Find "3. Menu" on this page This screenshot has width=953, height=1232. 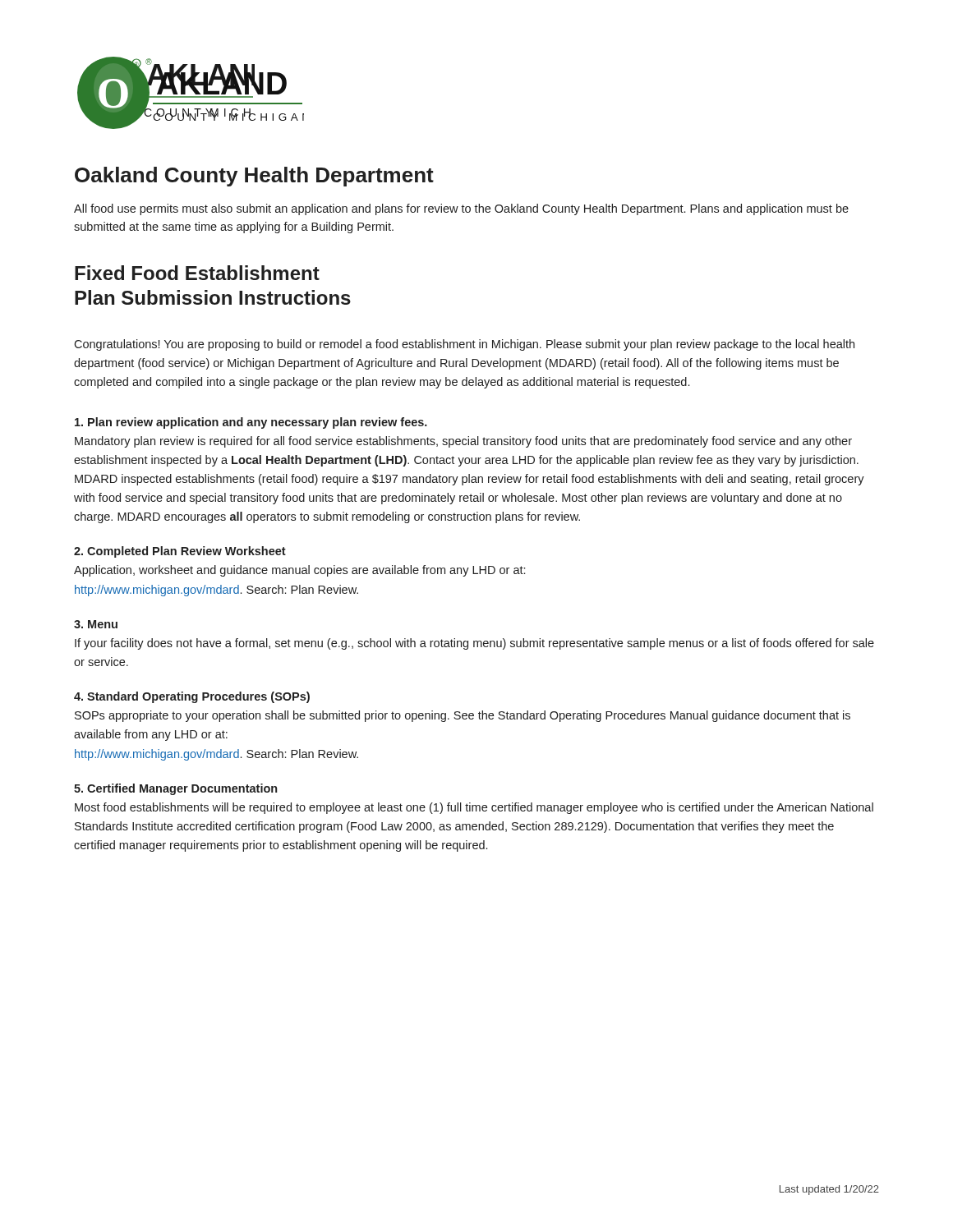96,624
